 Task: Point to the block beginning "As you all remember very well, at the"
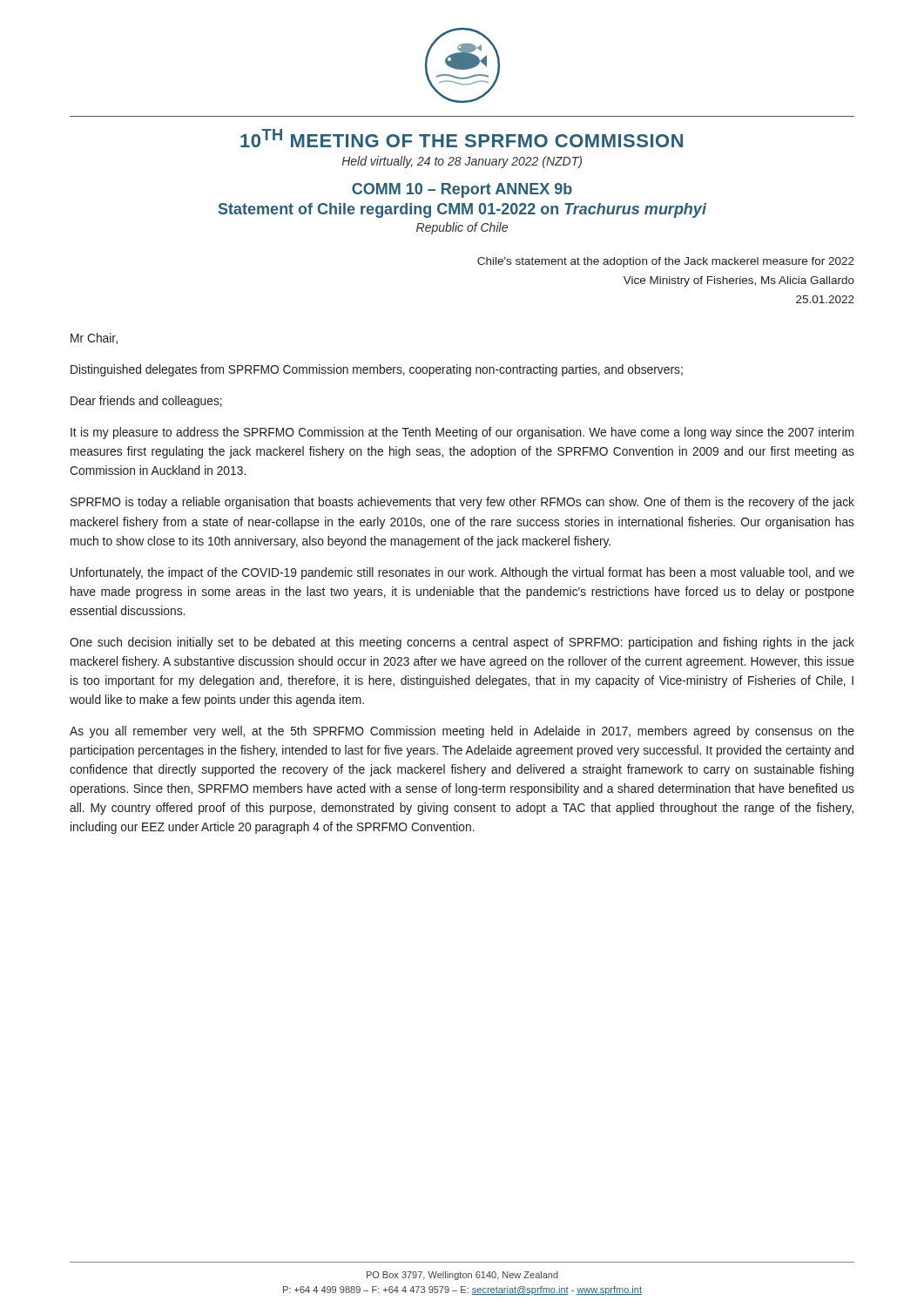pos(462,780)
